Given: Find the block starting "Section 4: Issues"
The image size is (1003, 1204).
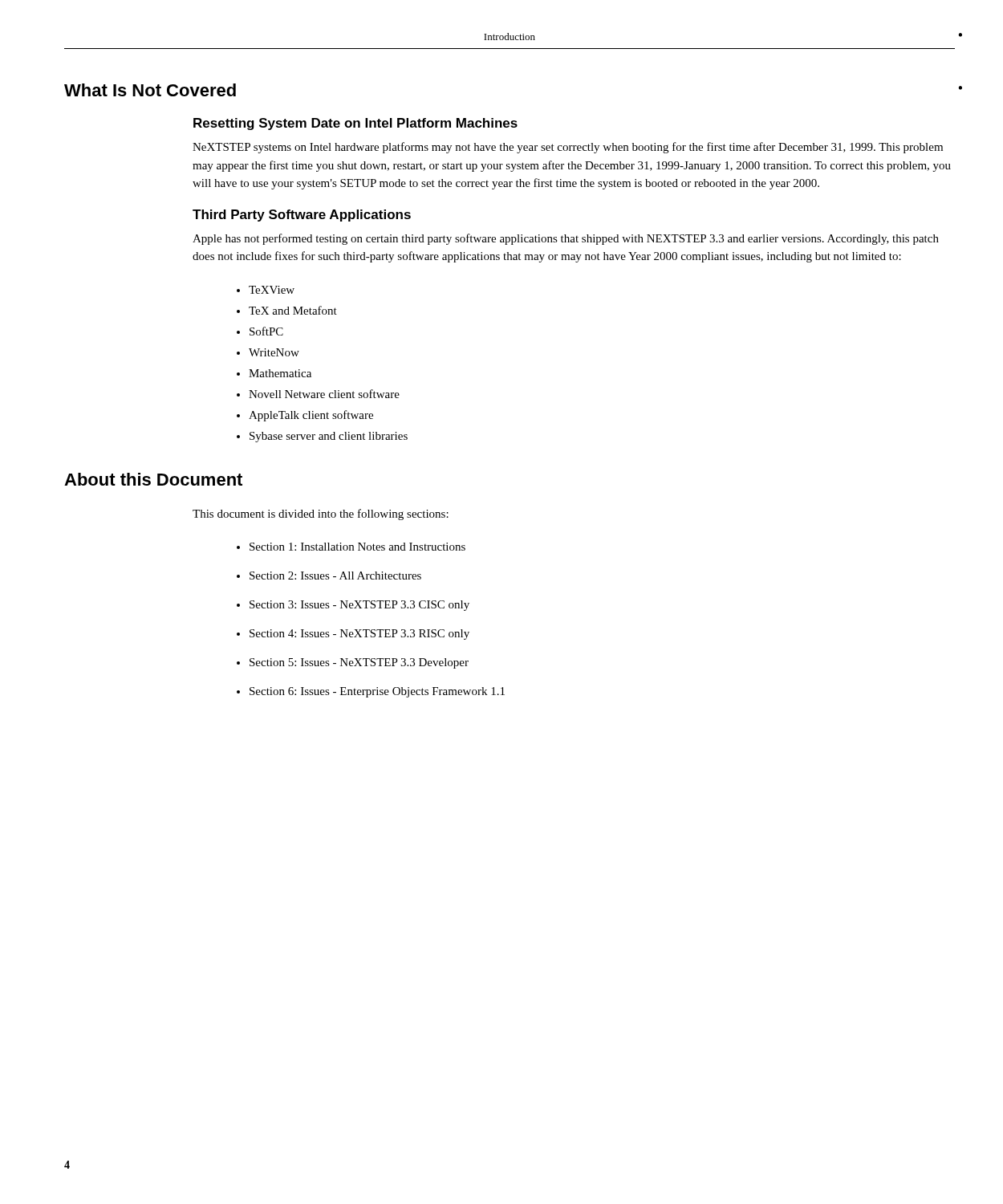Looking at the screenshot, I should [359, 633].
